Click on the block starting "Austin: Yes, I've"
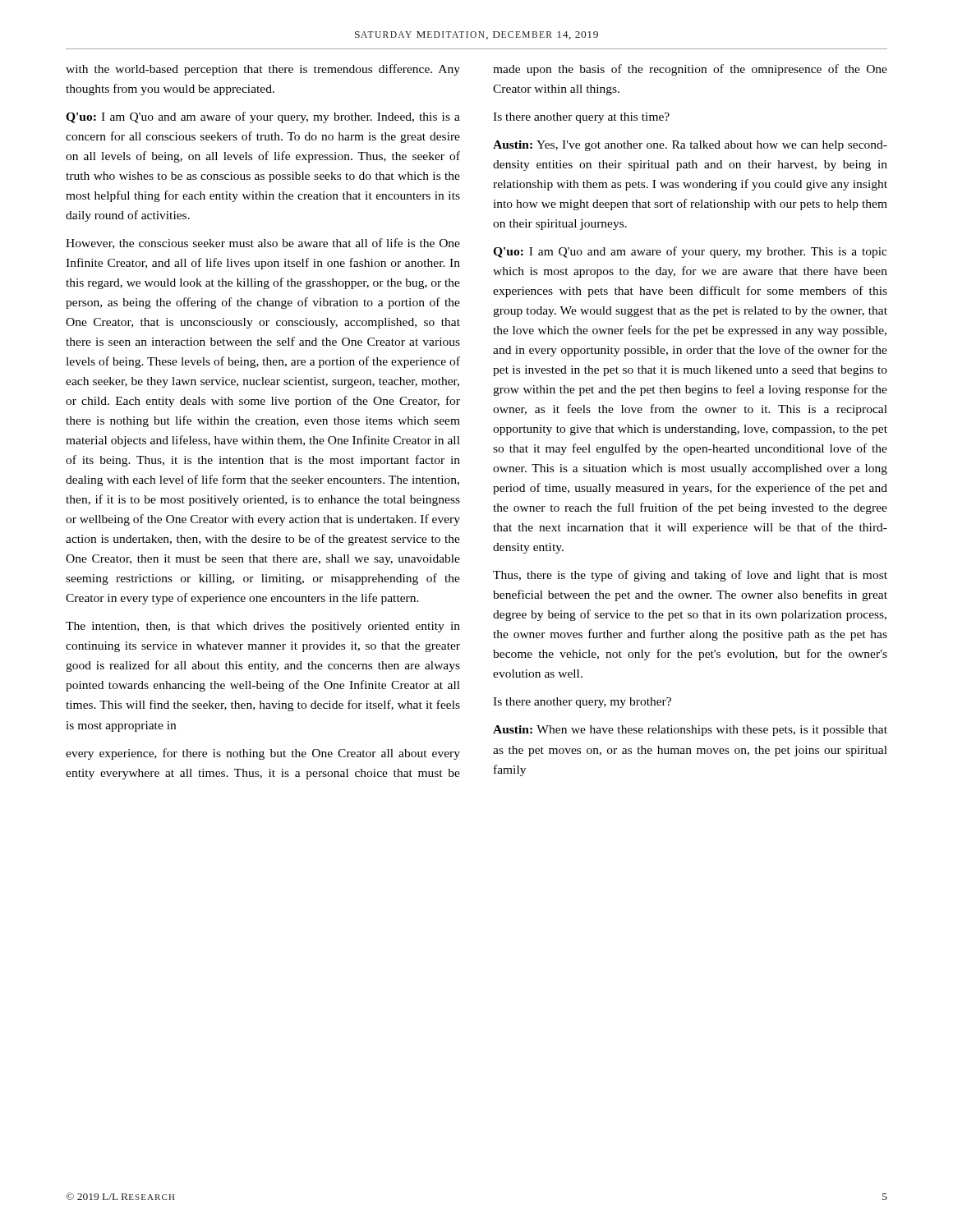Image resolution: width=953 pixels, height=1232 pixels. click(x=690, y=184)
